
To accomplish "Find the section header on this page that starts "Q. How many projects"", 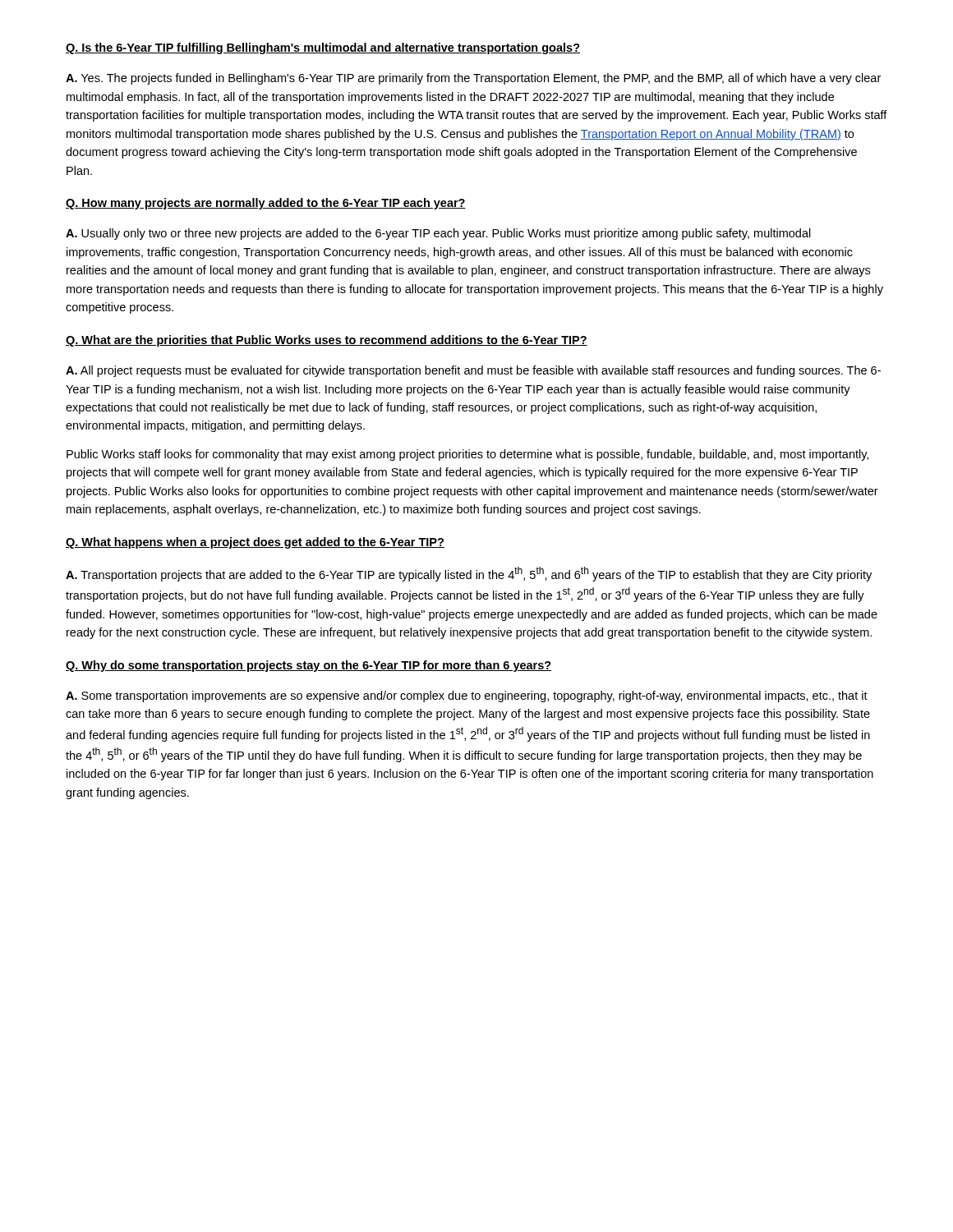I will [x=476, y=203].
